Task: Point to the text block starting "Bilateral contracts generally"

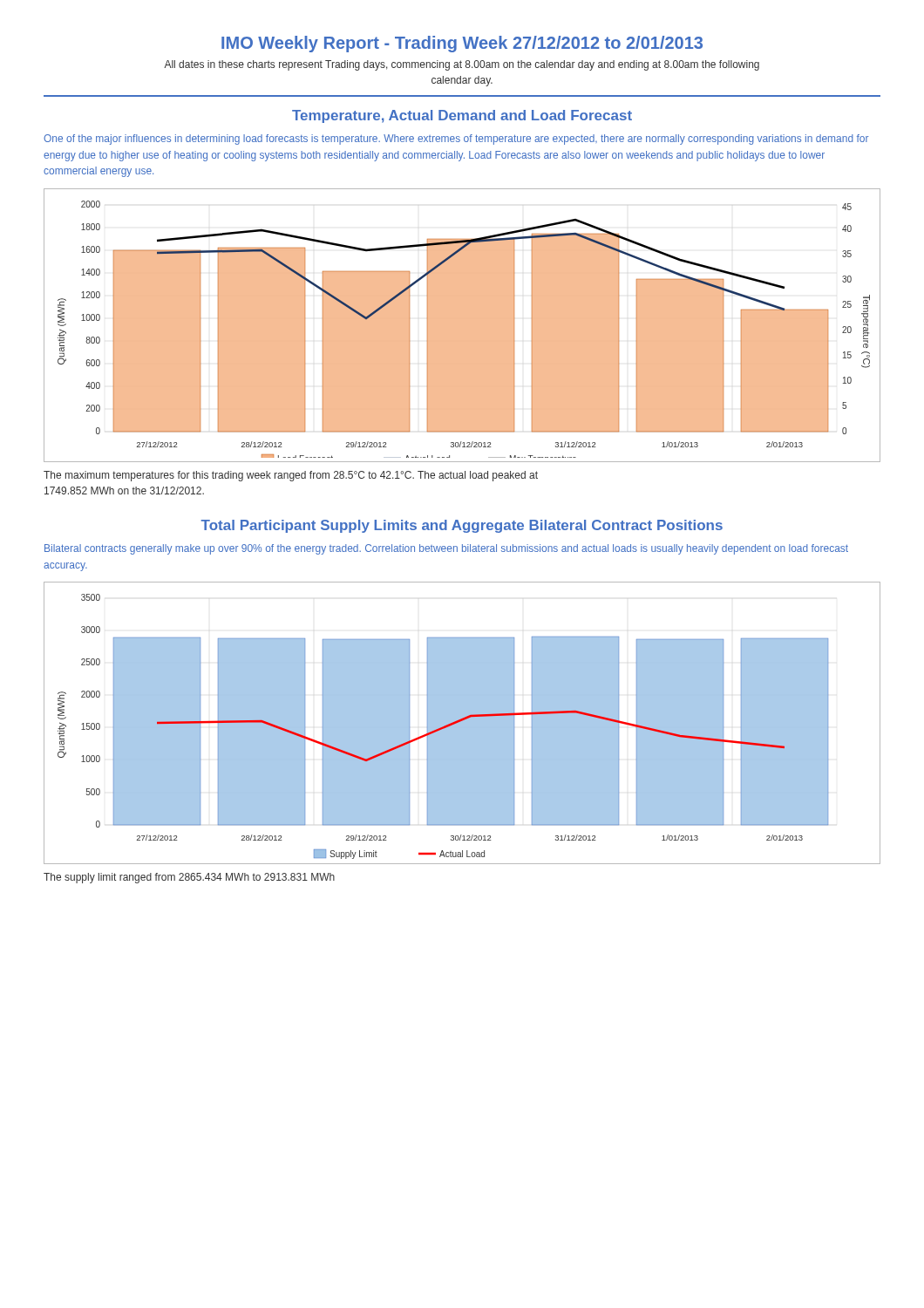Action: point(446,557)
